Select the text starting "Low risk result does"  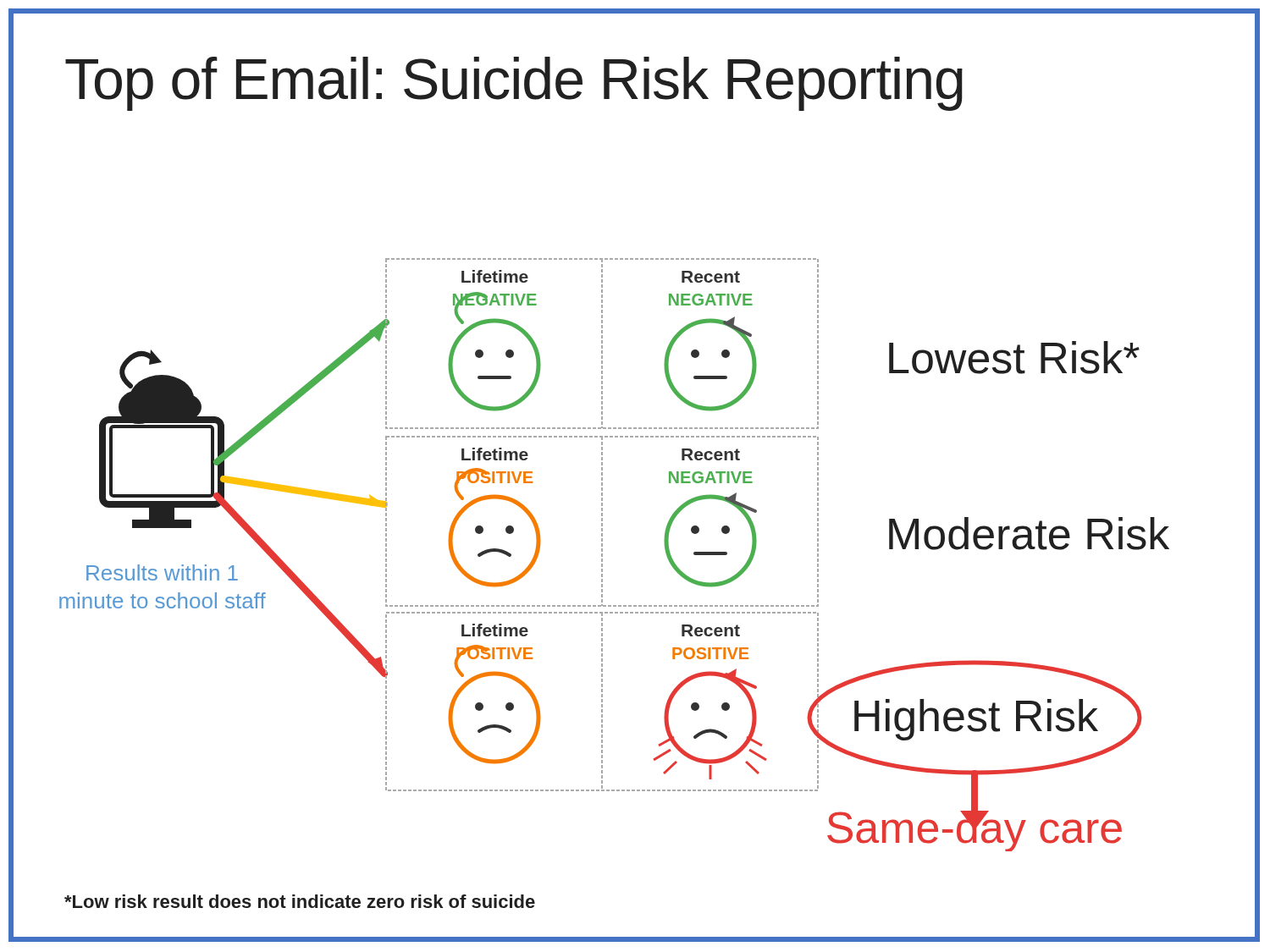coord(300,902)
